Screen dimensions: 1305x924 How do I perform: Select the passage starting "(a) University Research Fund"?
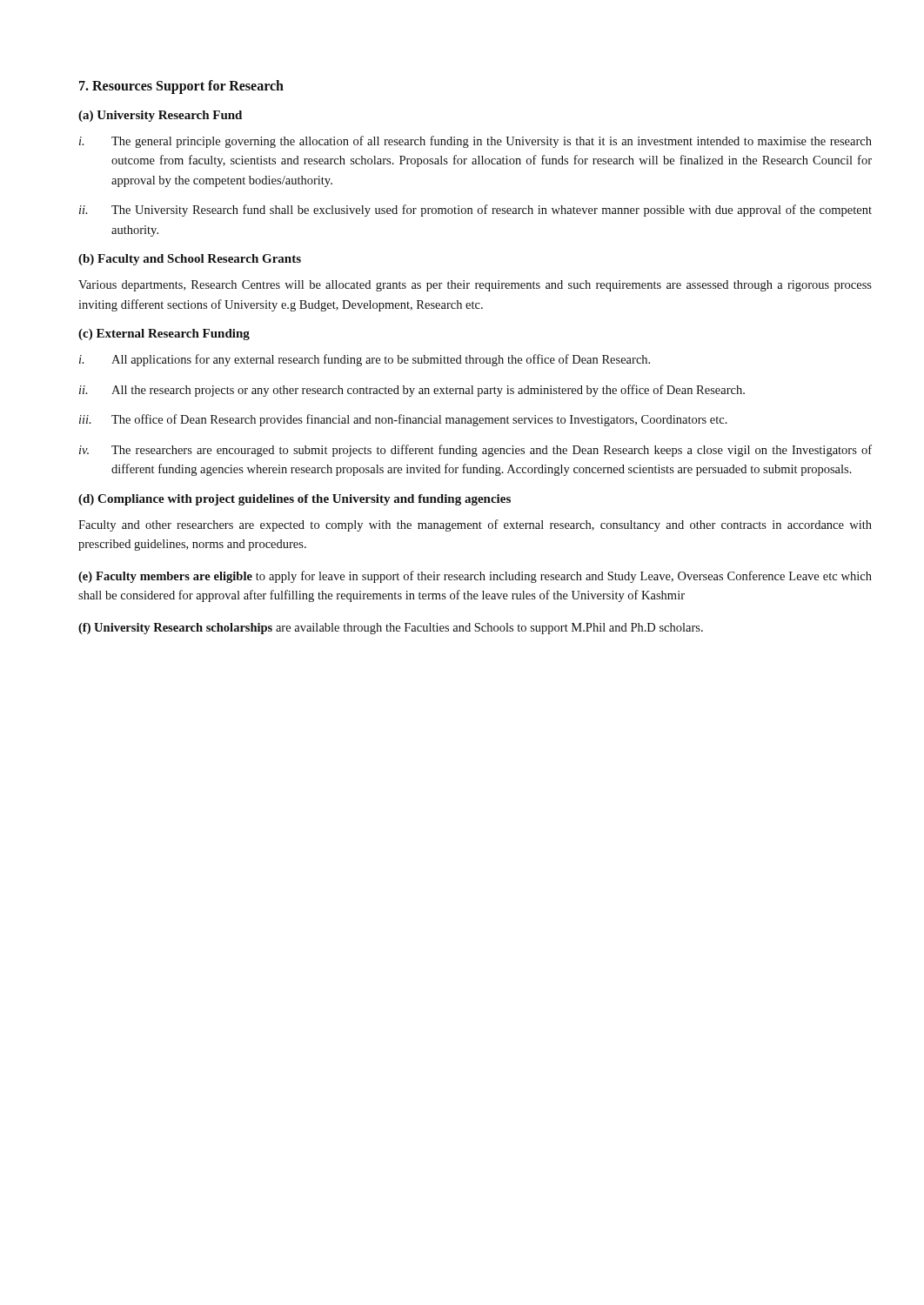(160, 115)
